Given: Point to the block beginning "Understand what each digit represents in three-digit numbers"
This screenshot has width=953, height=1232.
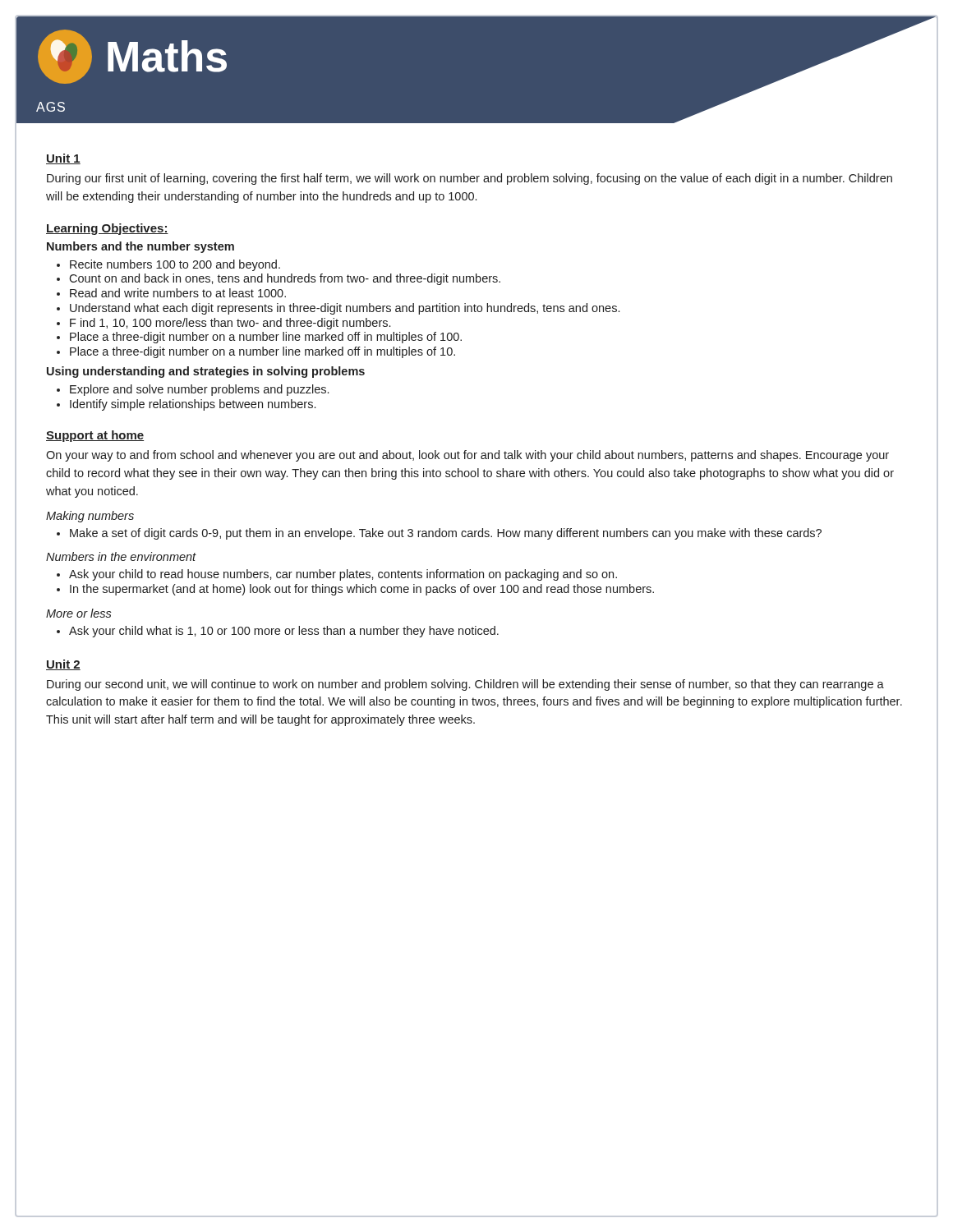Looking at the screenshot, I should (476, 309).
